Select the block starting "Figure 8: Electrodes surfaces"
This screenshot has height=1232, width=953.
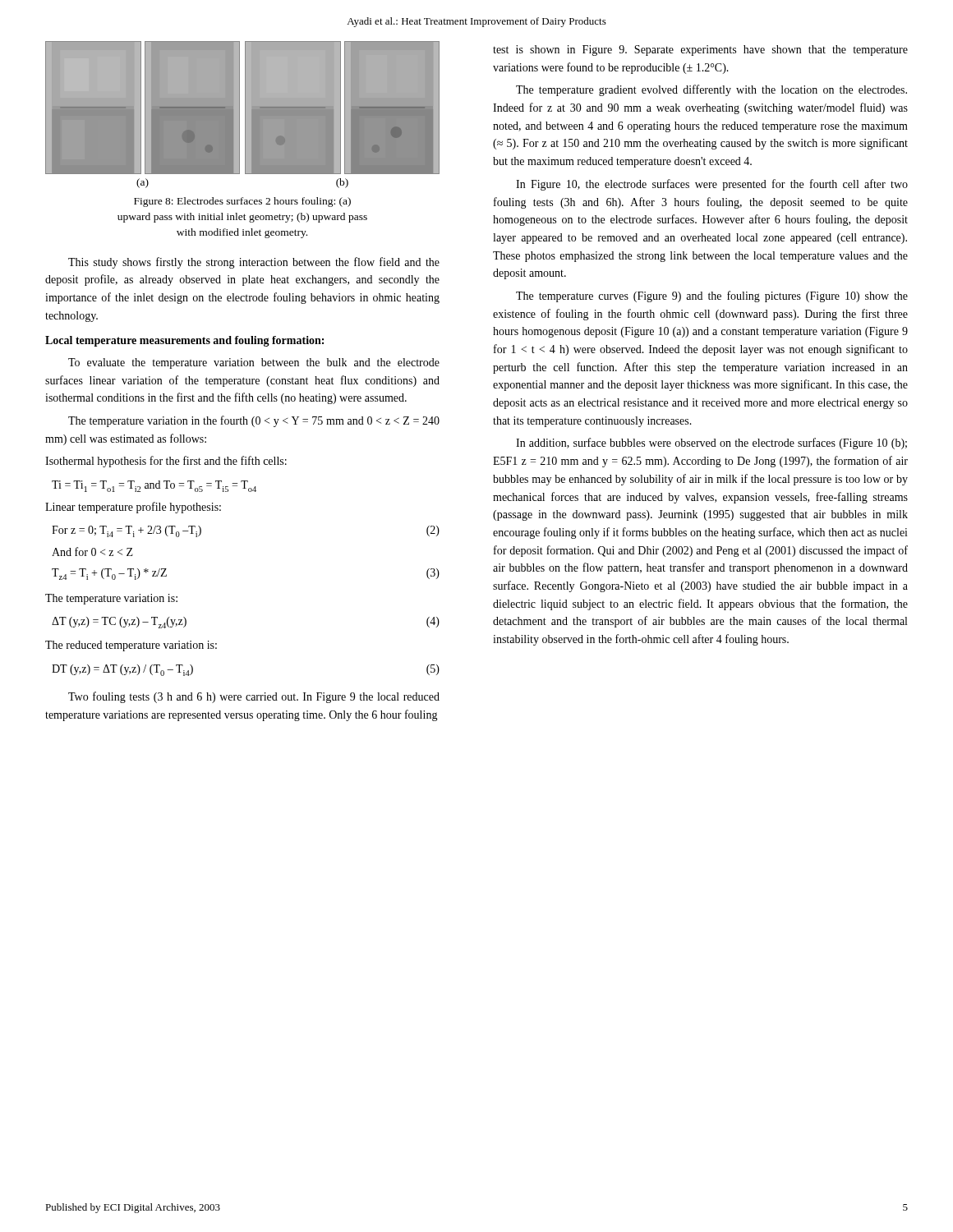click(242, 216)
